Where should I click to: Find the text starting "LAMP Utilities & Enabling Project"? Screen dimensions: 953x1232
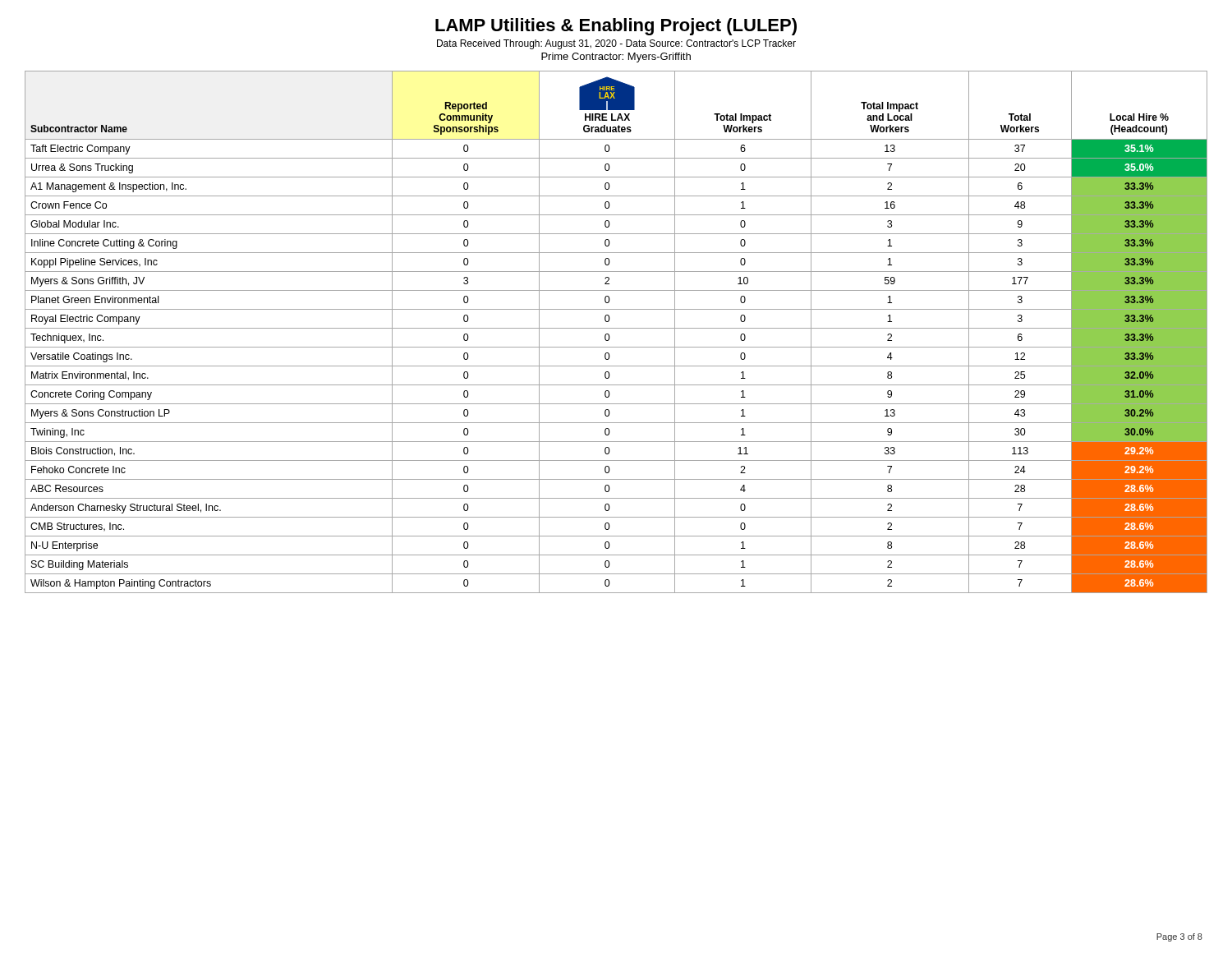(616, 25)
